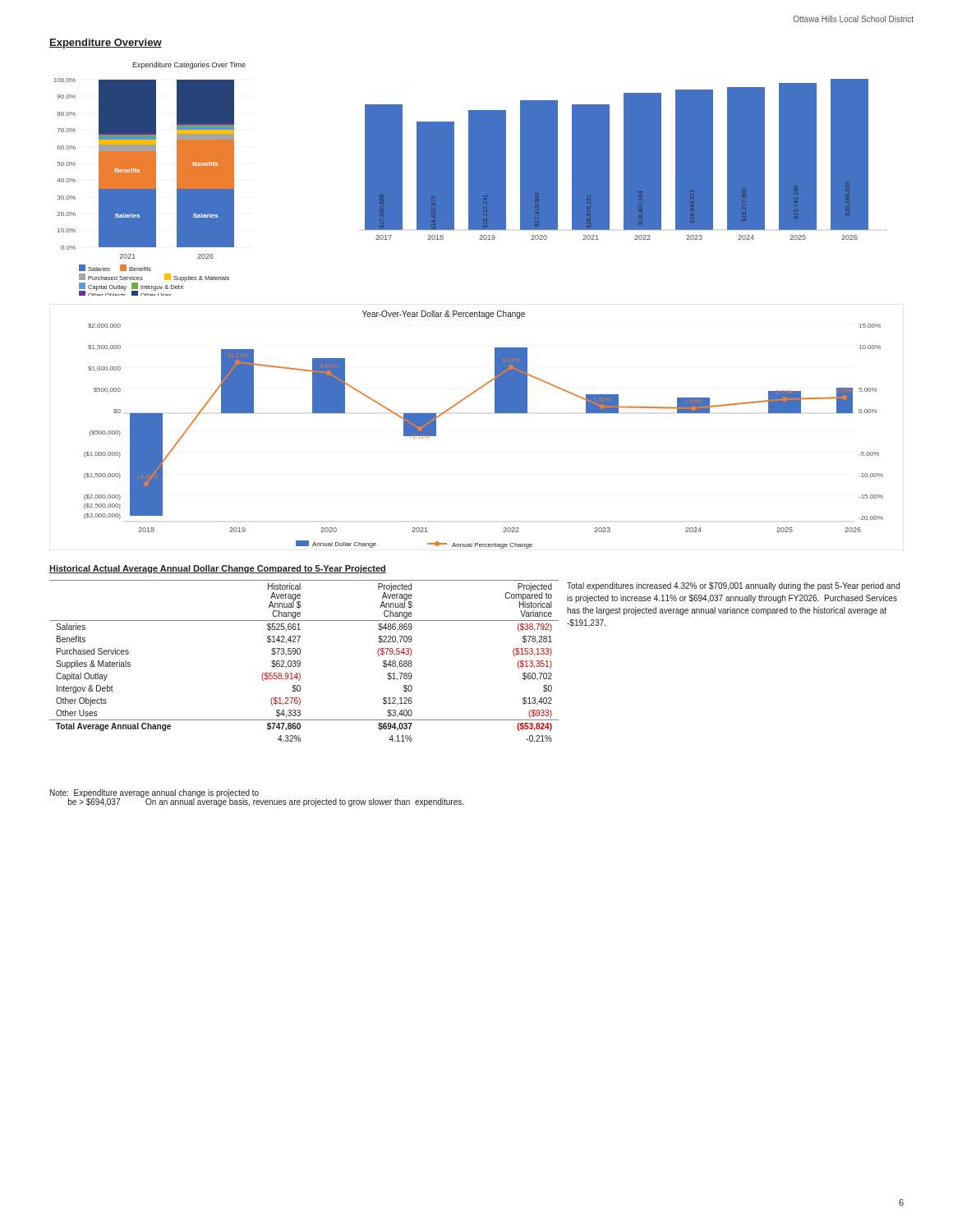Click the section header that begins "Historical Actual Average"

(x=218, y=568)
